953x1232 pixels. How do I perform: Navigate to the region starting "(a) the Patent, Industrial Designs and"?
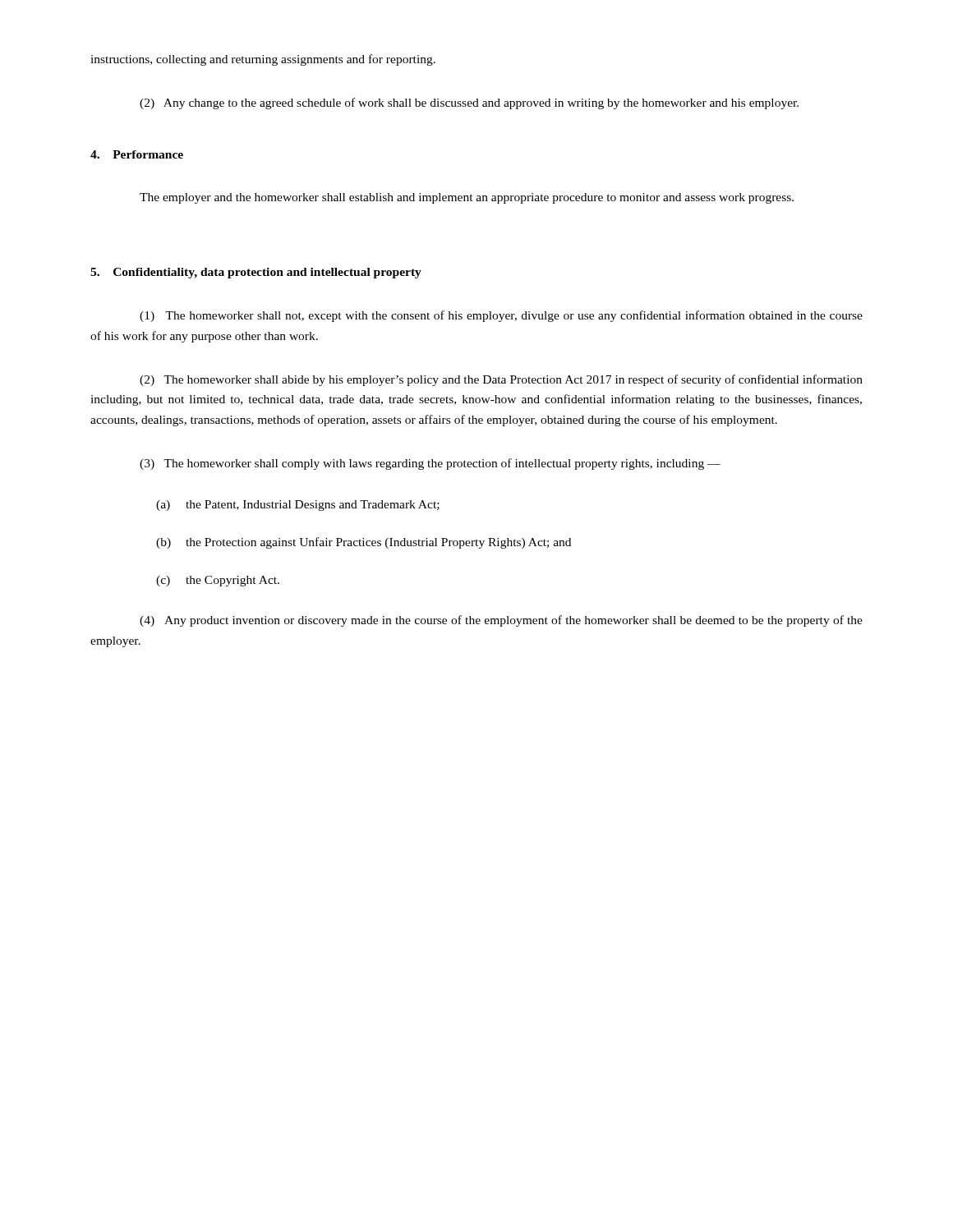(298, 506)
